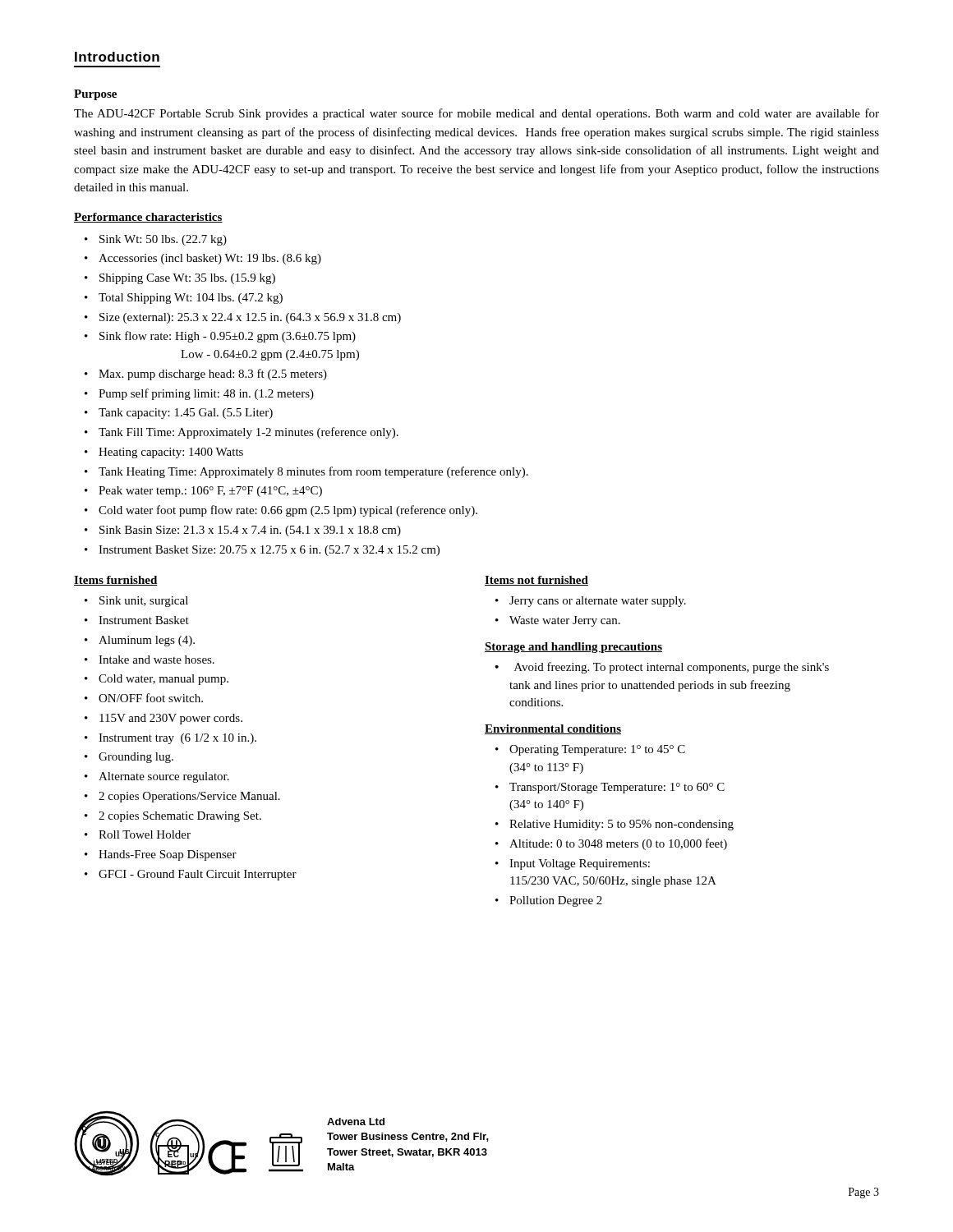Viewport: 953px width, 1232px height.
Task: Navigate to the element starting "Tank Heating Time: Approximately 8 minutes from room"
Action: (314, 471)
